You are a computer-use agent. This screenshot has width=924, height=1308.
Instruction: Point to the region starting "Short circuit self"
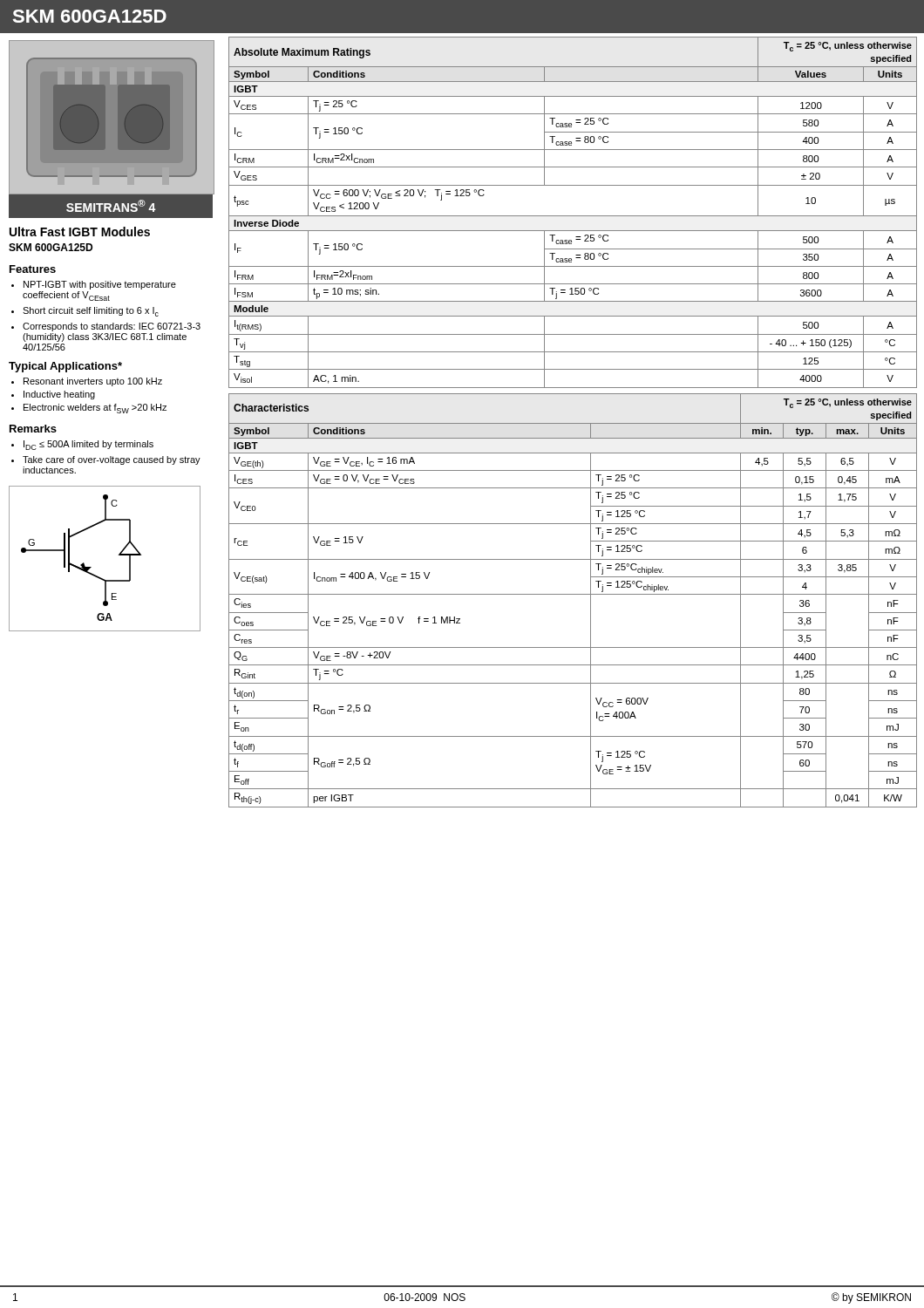[91, 312]
